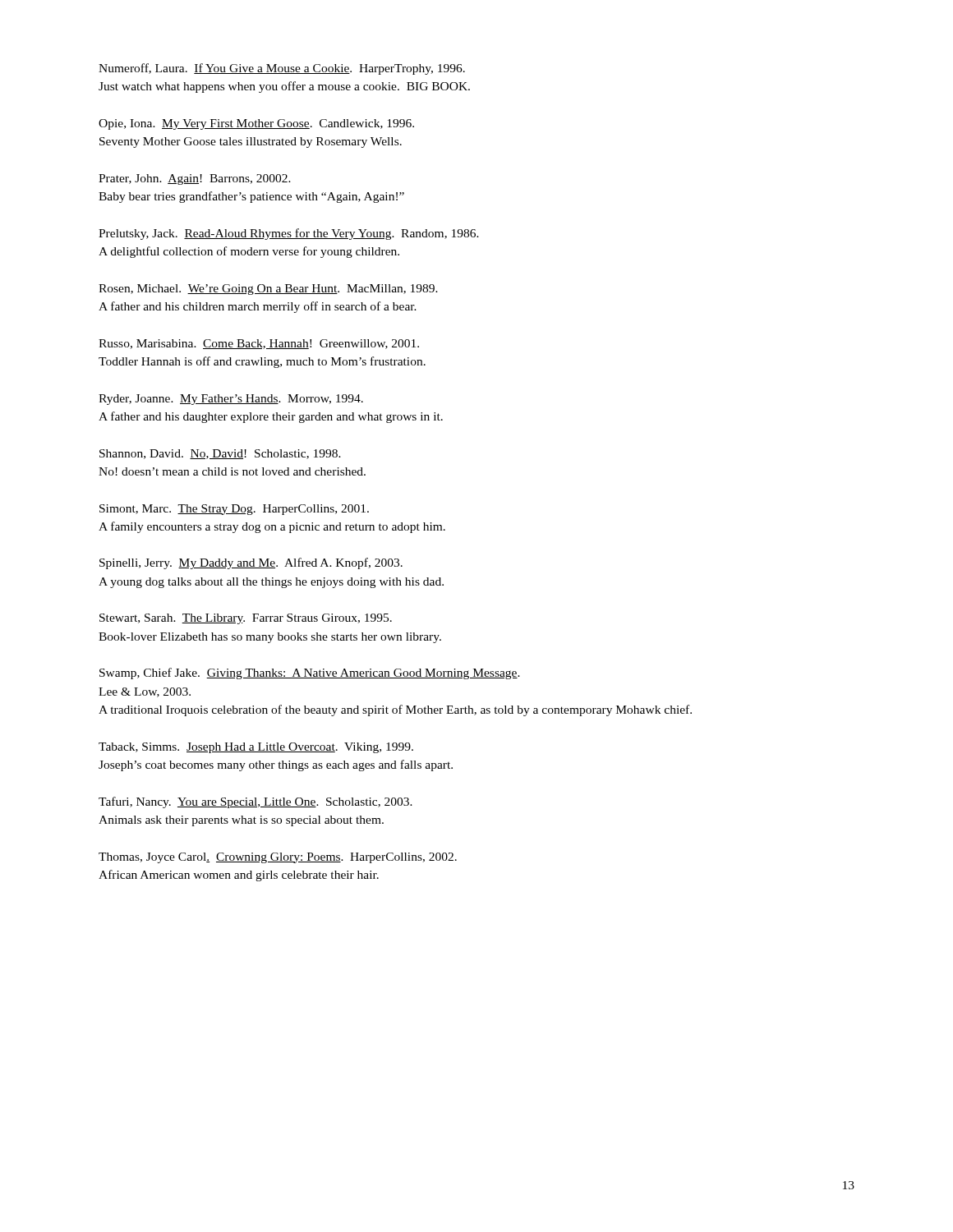Locate the list item that says "Thomas, Joyce Carol. Crowning Glory: Poems. HarperCollins,"

(x=278, y=858)
